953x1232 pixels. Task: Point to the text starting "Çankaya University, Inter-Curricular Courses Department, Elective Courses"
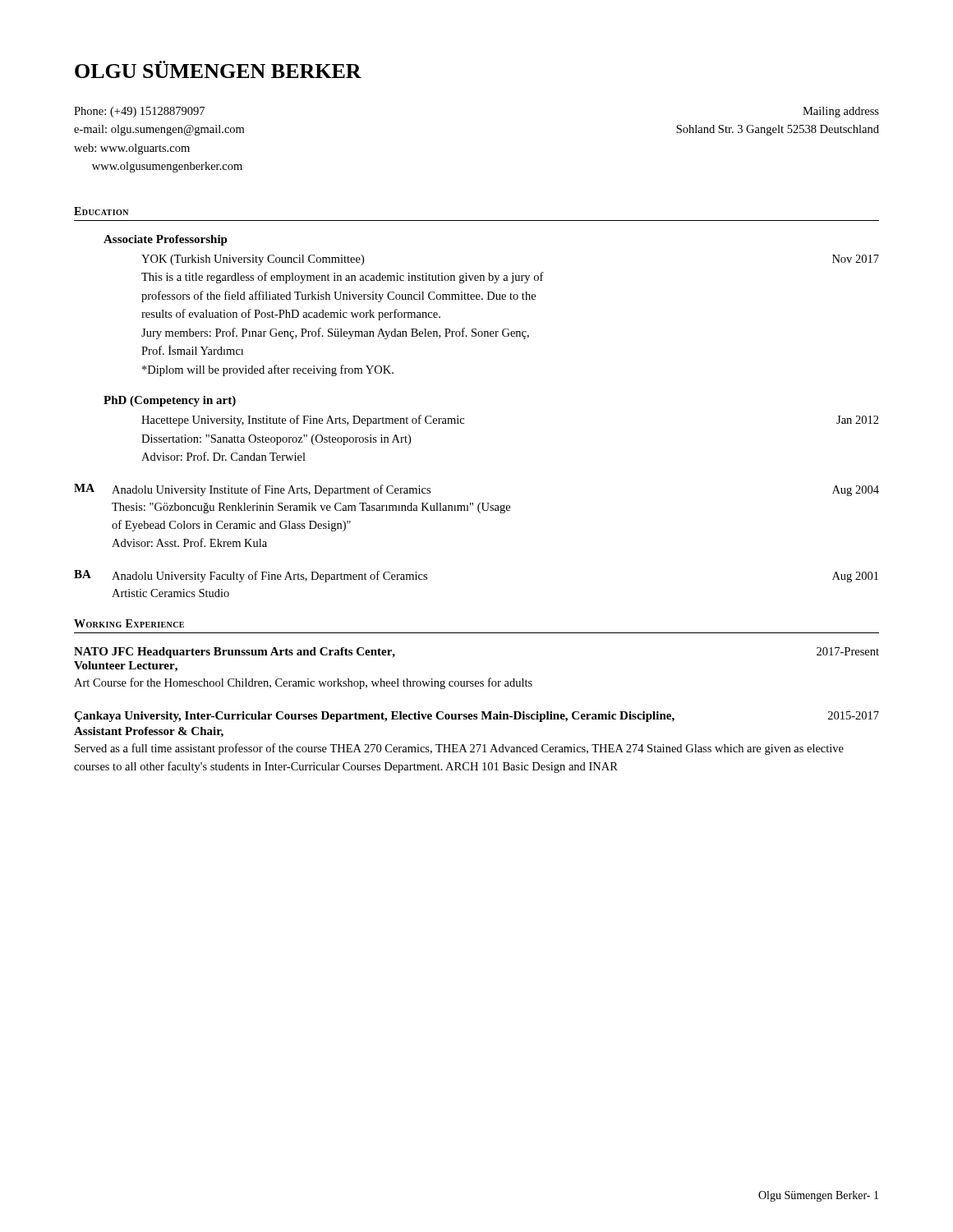point(476,742)
